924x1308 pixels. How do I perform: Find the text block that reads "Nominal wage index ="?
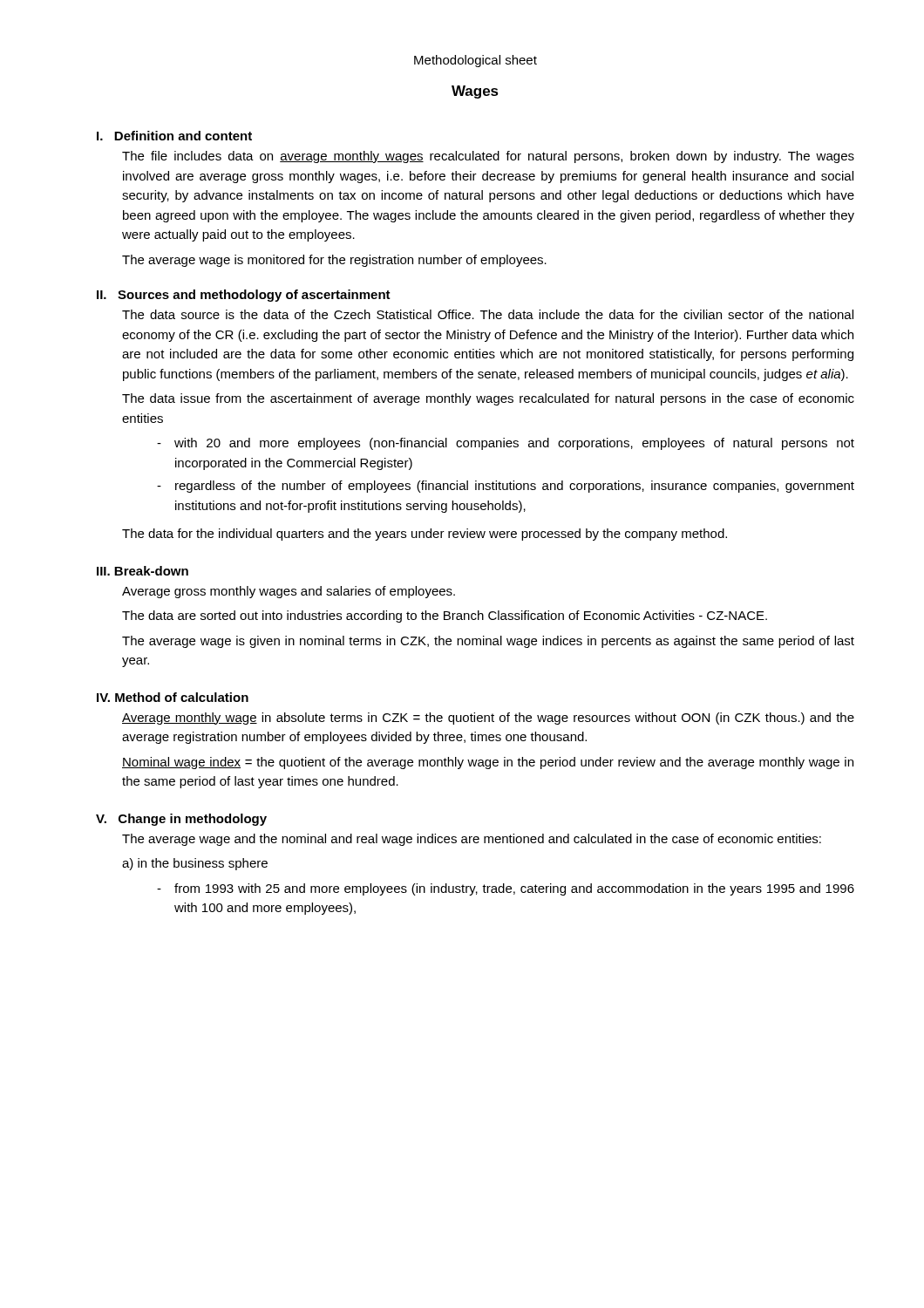pos(488,771)
